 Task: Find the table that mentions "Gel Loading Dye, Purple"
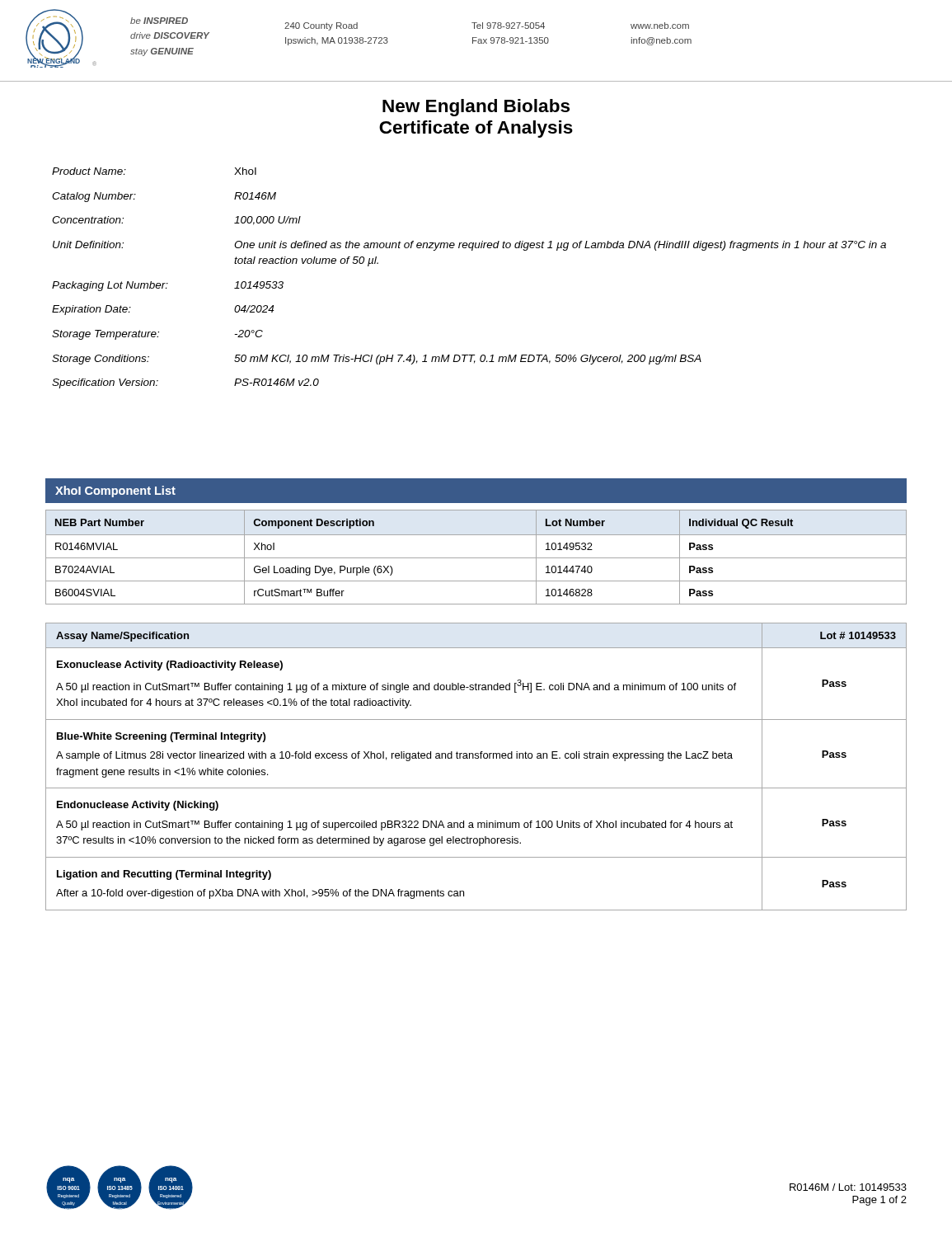(476, 557)
